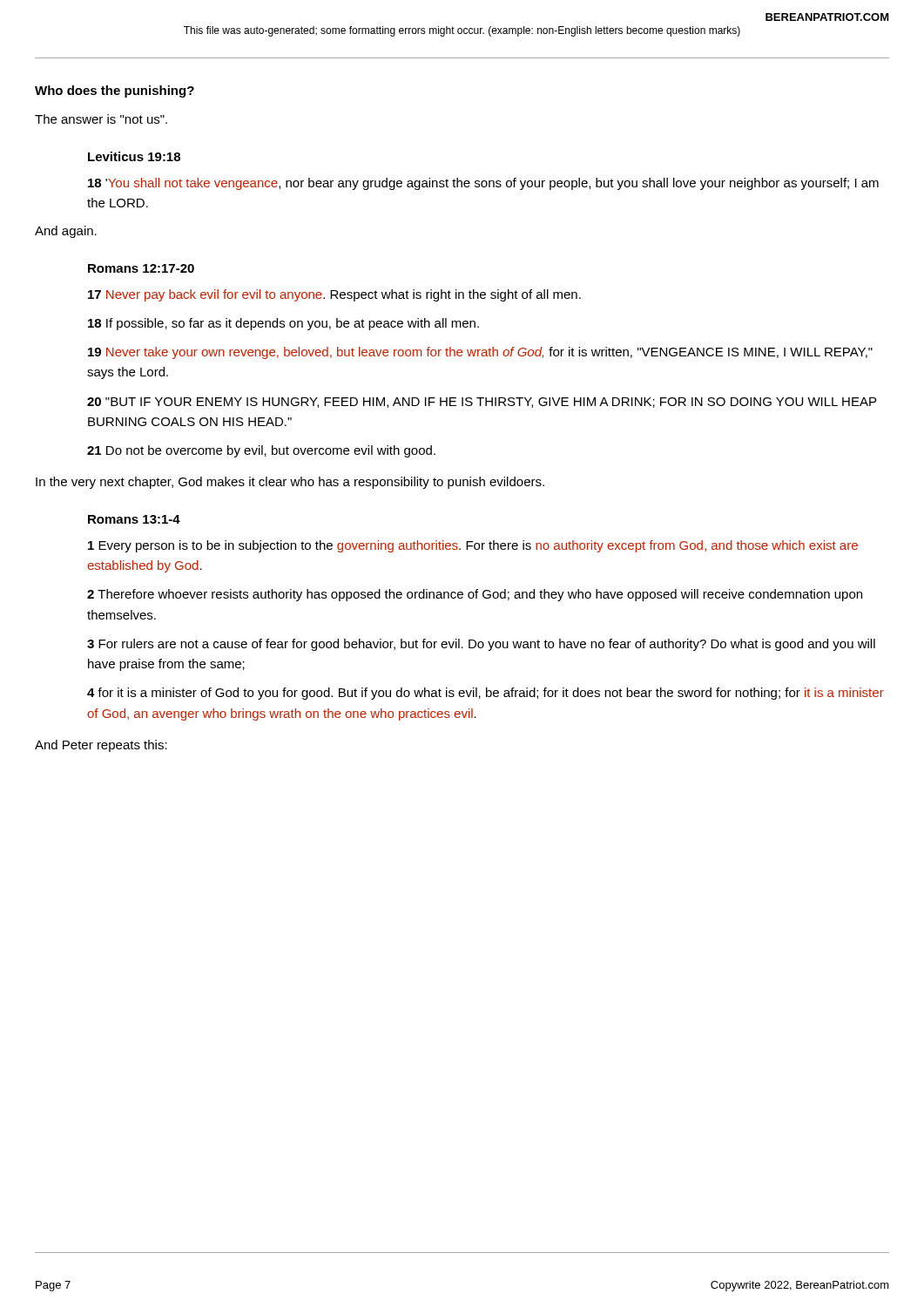Image resolution: width=924 pixels, height=1307 pixels.
Task: Click on the text block that reads "18 If possible, so far as"
Action: tap(284, 323)
